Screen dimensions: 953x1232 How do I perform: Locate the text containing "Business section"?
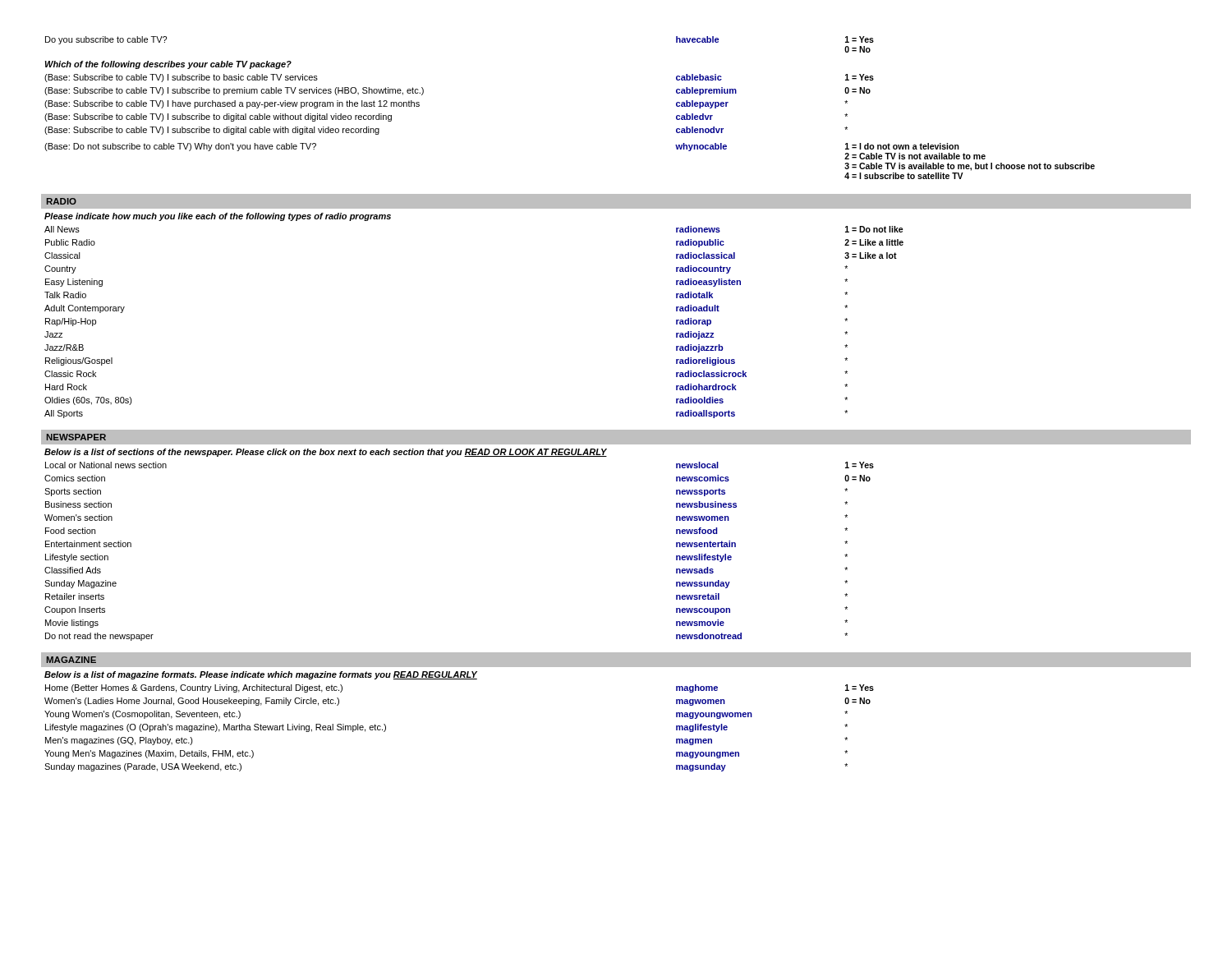coord(78,504)
